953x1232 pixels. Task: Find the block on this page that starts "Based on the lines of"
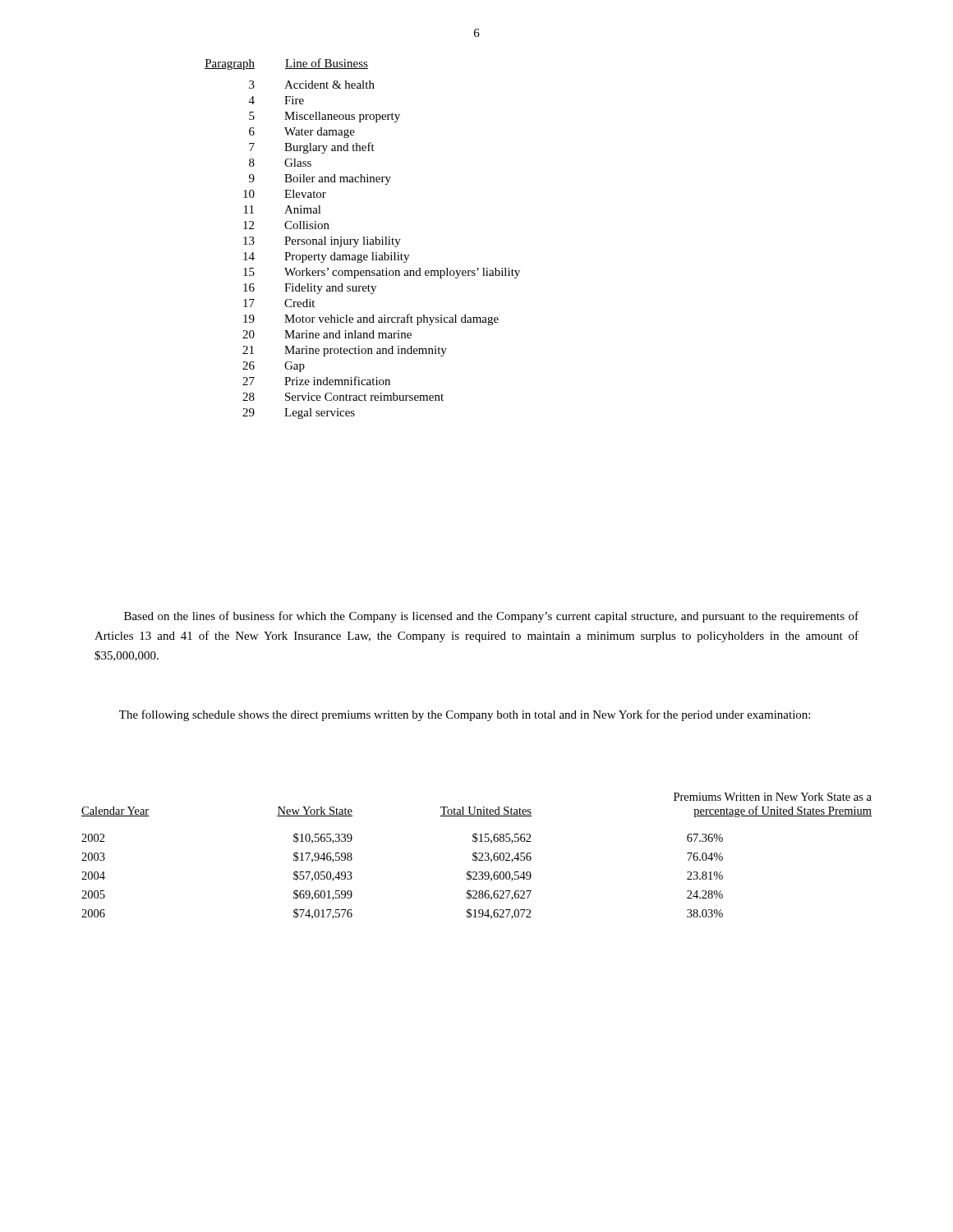click(476, 636)
